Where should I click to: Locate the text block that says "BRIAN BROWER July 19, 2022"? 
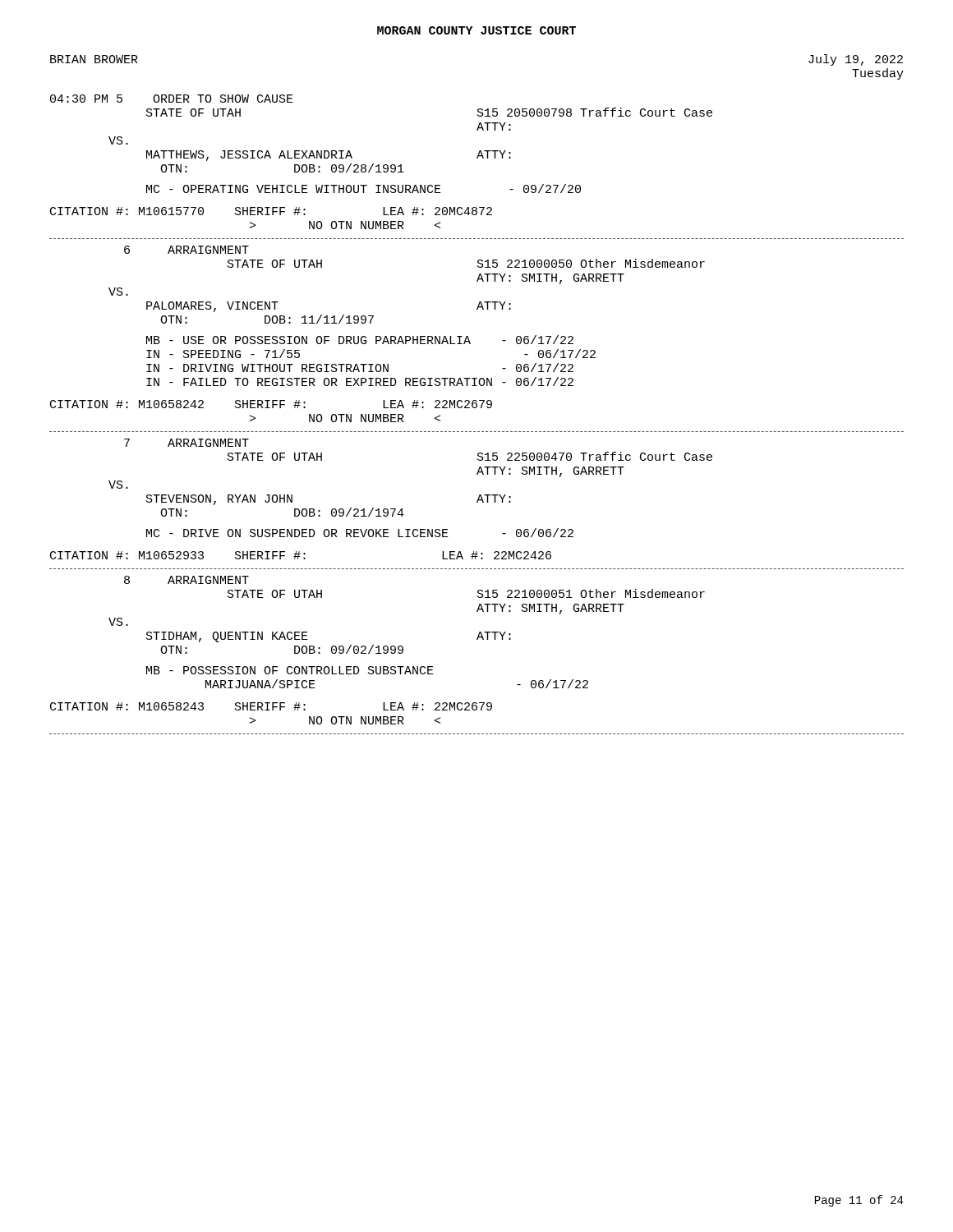click(x=97, y=60)
